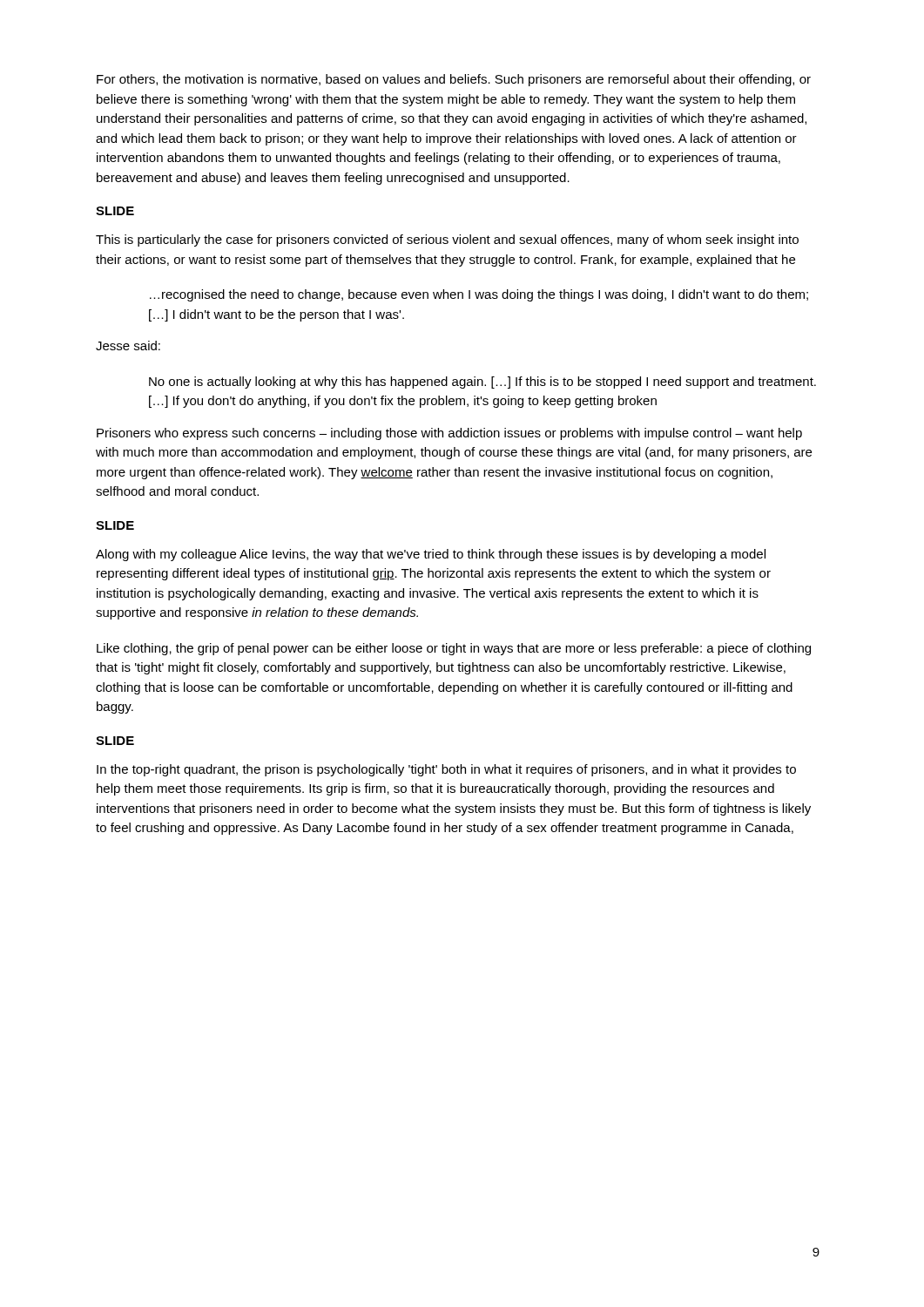The width and height of the screenshot is (924, 1307).
Task: Locate the passage starting "This is particularly the case for prisoners"
Action: pos(447,249)
